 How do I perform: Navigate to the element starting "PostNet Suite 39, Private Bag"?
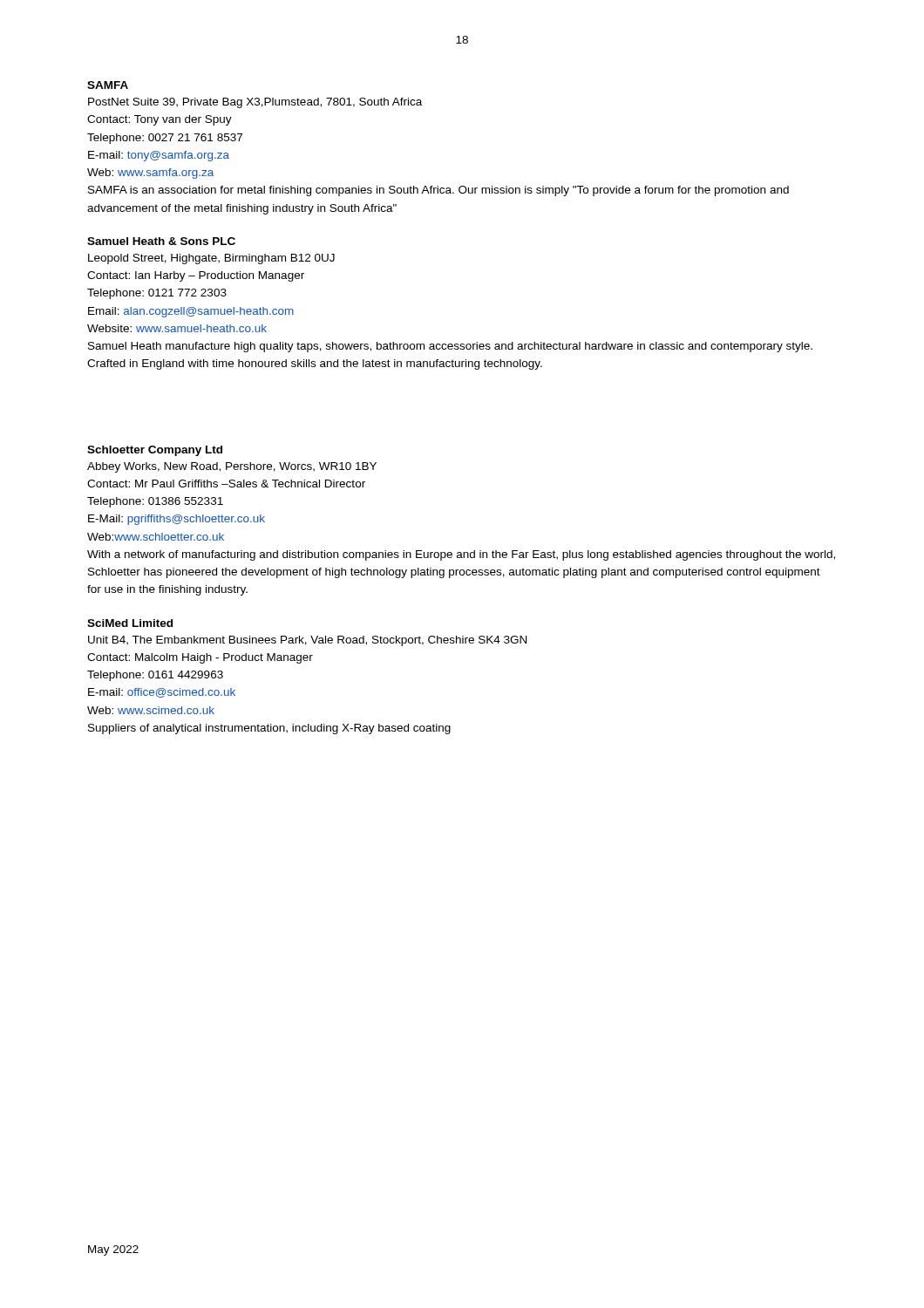(255, 103)
